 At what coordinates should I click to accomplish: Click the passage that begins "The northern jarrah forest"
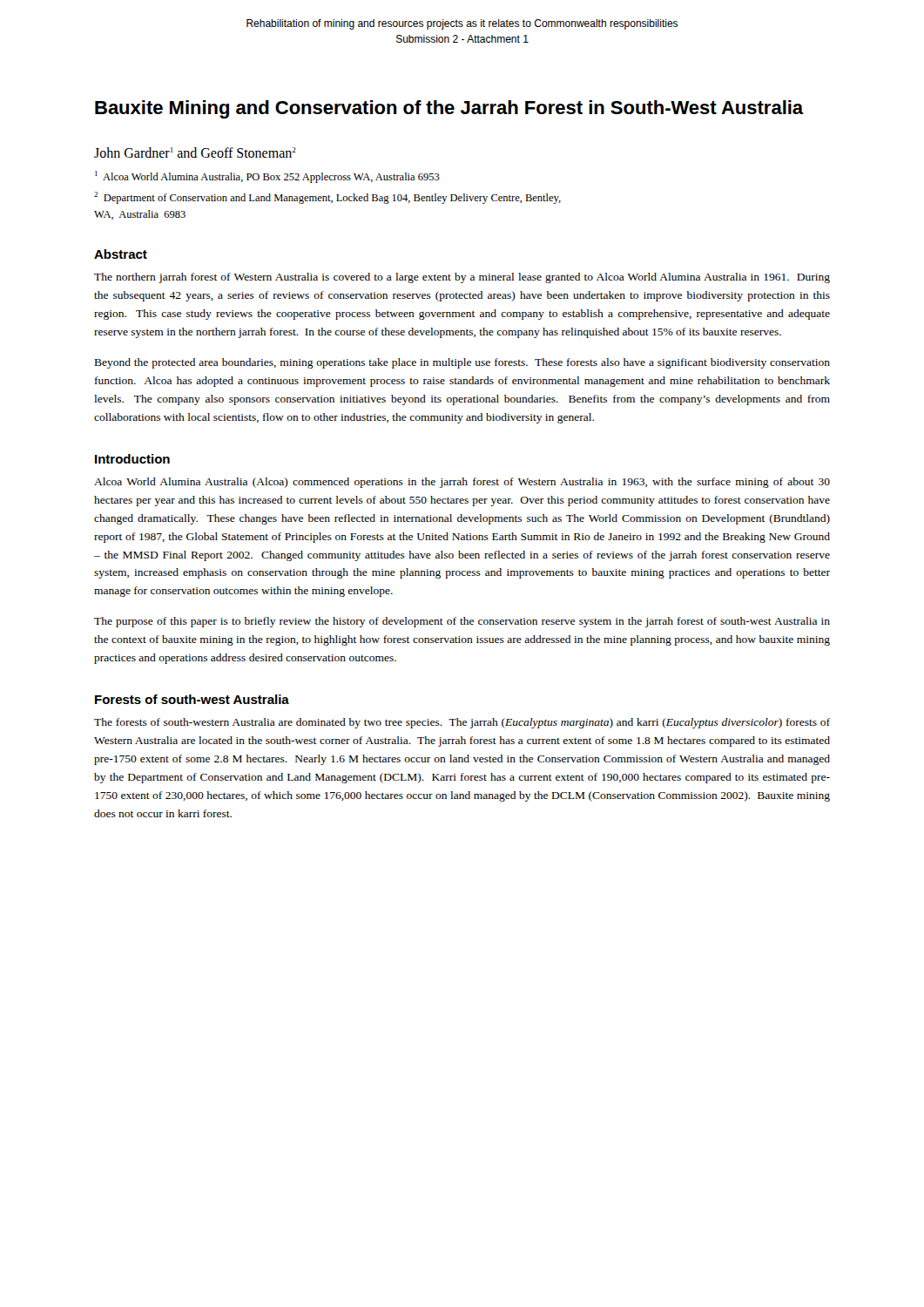point(462,304)
